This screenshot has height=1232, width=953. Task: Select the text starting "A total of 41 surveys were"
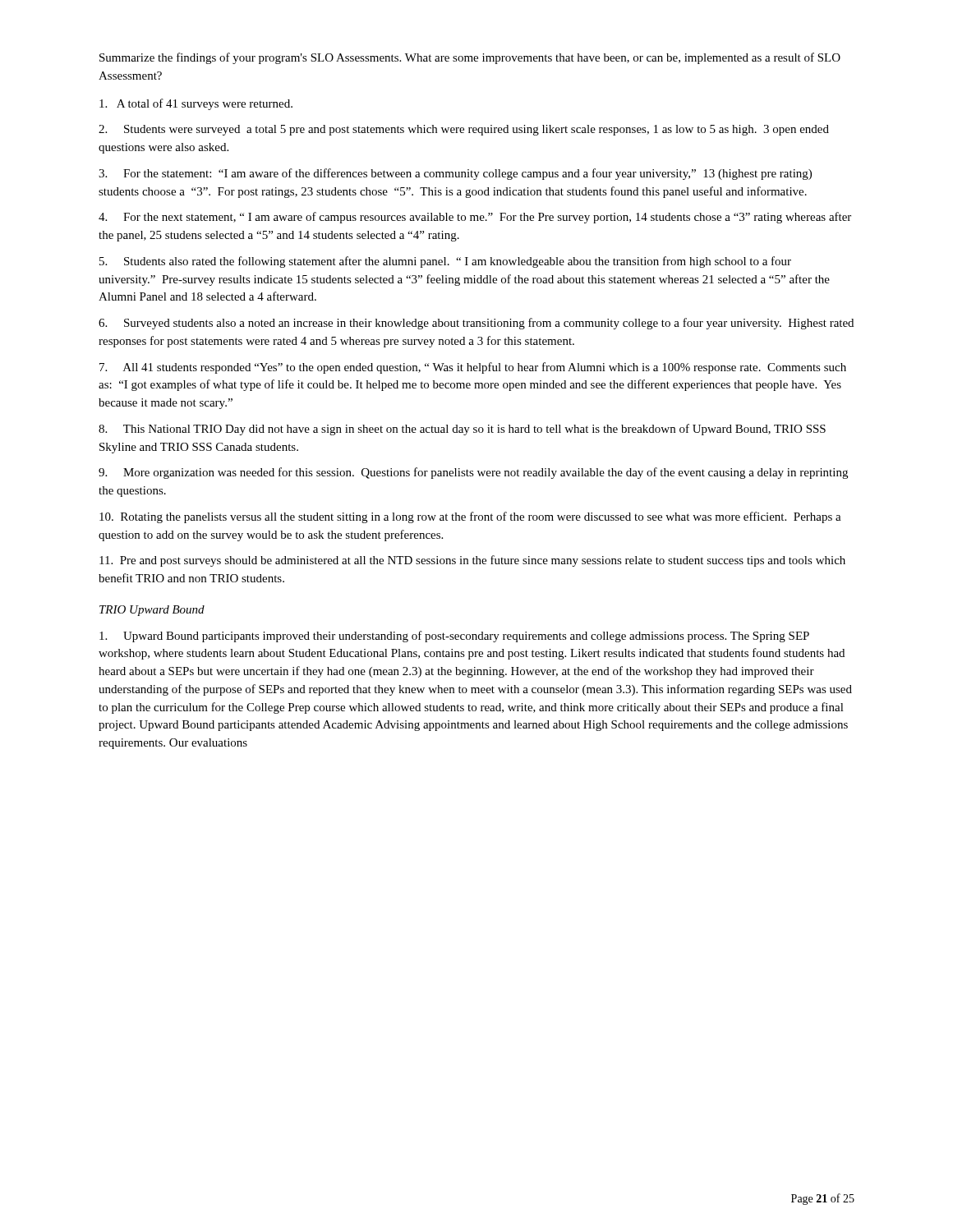[196, 104]
